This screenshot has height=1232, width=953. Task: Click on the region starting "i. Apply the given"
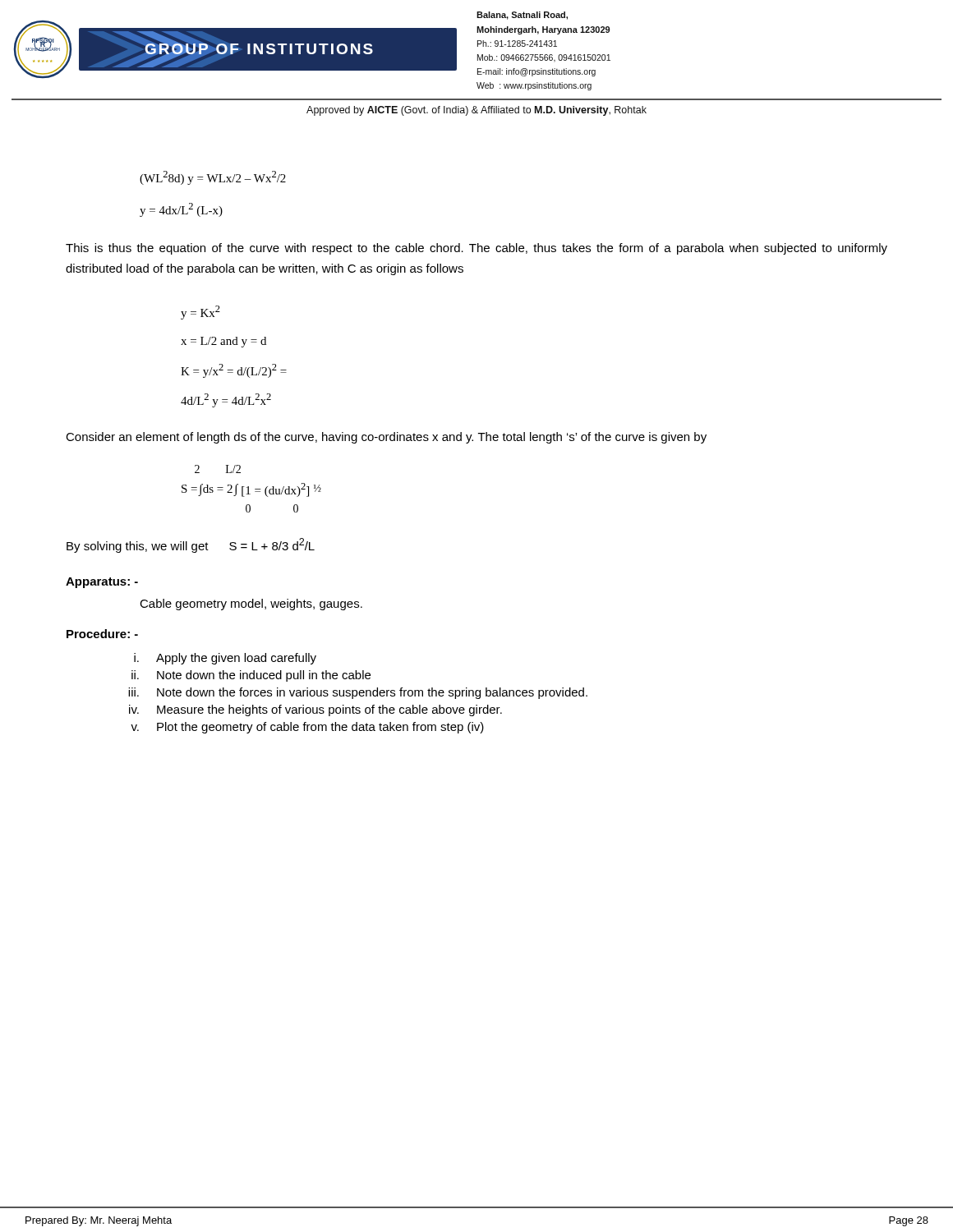point(191,658)
